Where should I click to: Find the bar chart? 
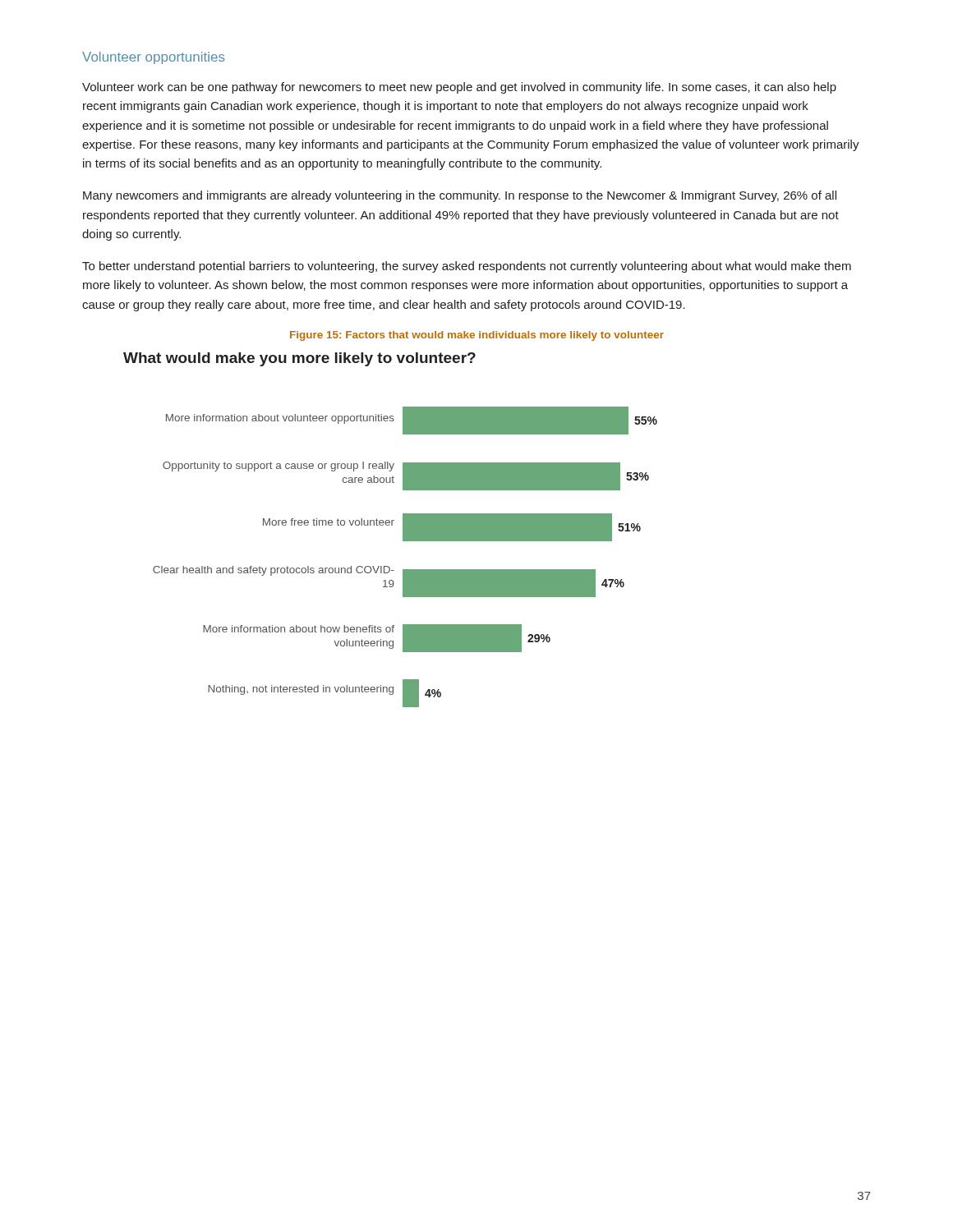(x=476, y=546)
